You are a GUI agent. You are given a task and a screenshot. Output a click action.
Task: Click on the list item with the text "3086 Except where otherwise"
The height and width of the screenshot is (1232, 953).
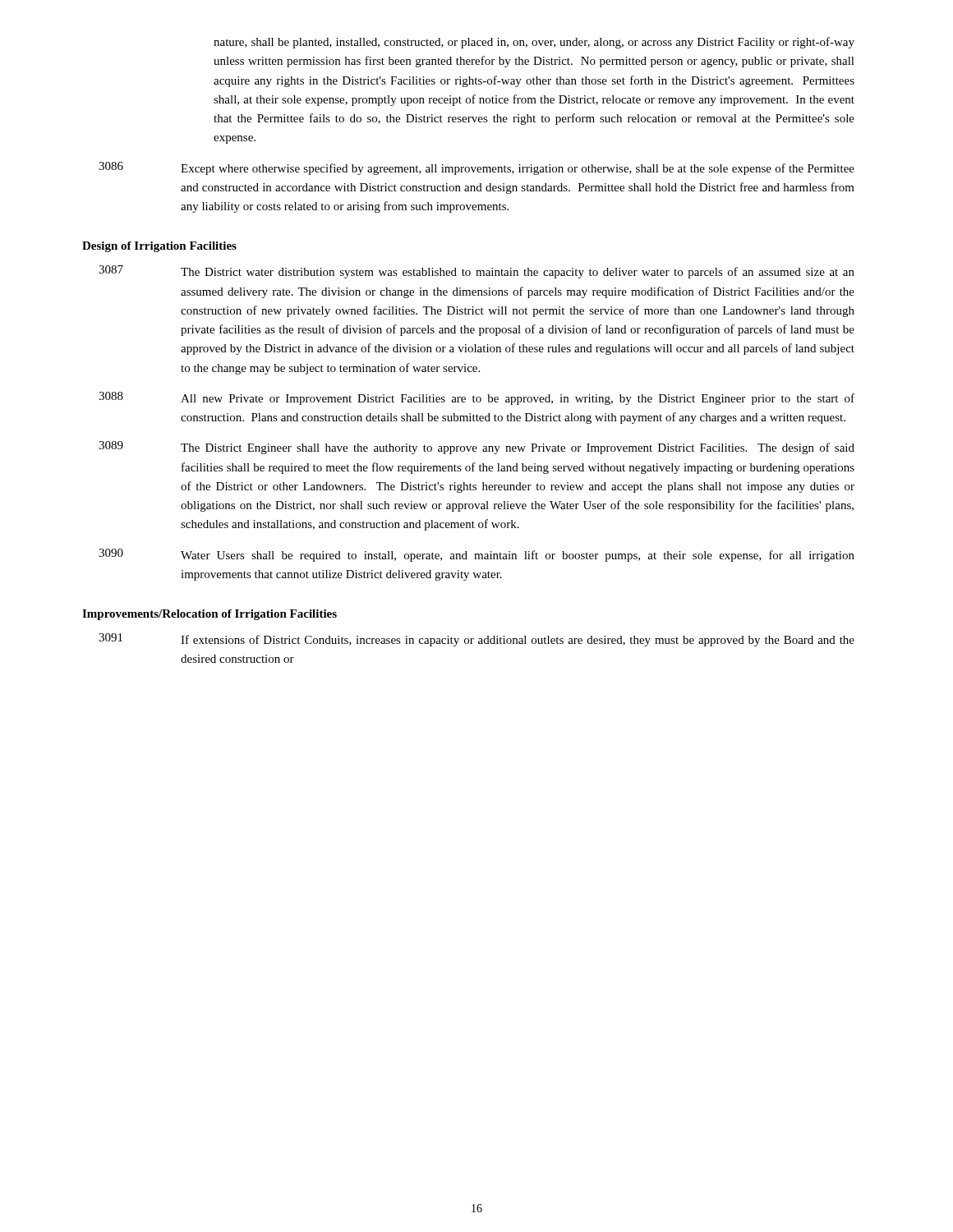[468, 188]
